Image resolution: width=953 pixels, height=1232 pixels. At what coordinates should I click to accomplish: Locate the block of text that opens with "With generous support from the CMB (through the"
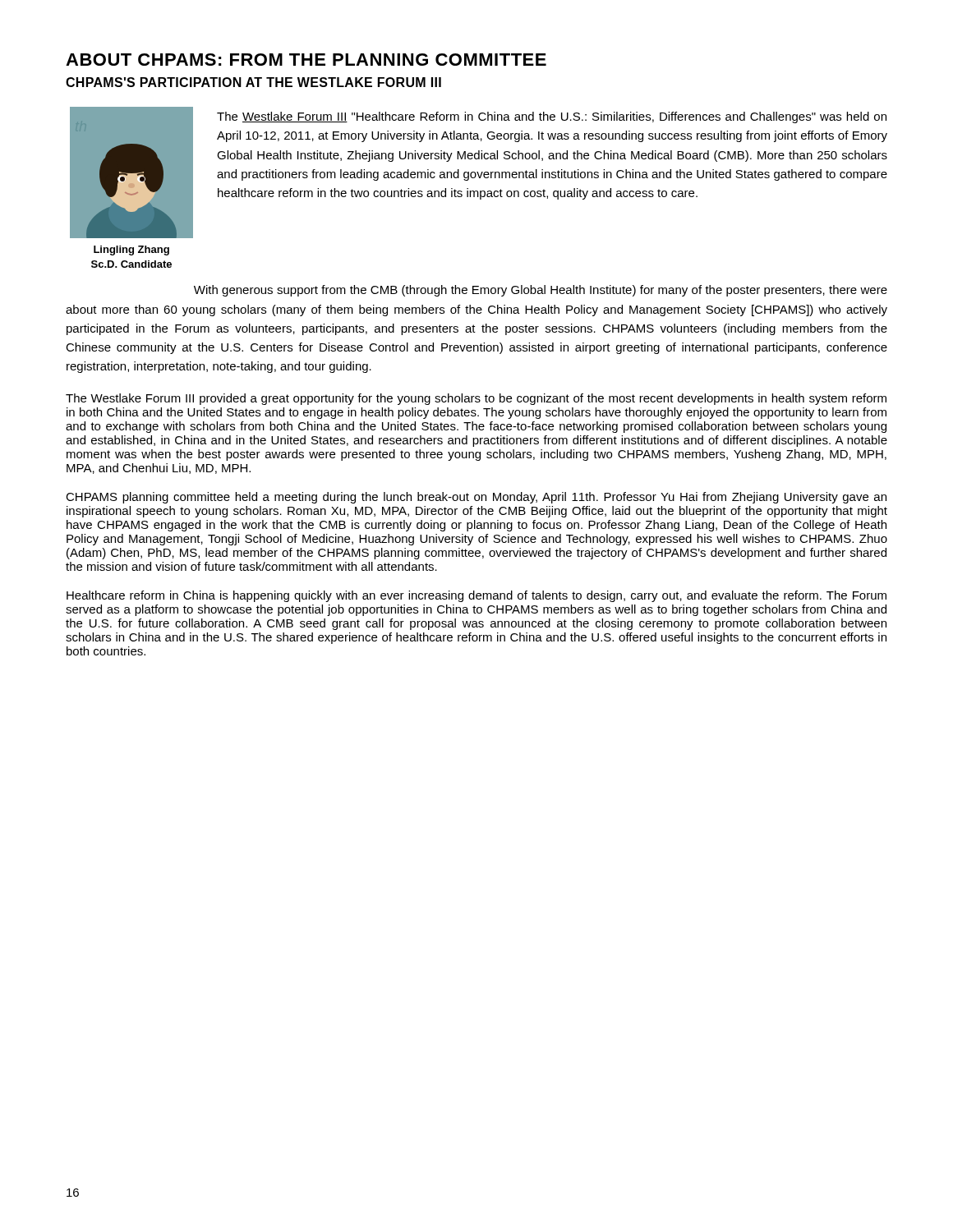(476, 328)
